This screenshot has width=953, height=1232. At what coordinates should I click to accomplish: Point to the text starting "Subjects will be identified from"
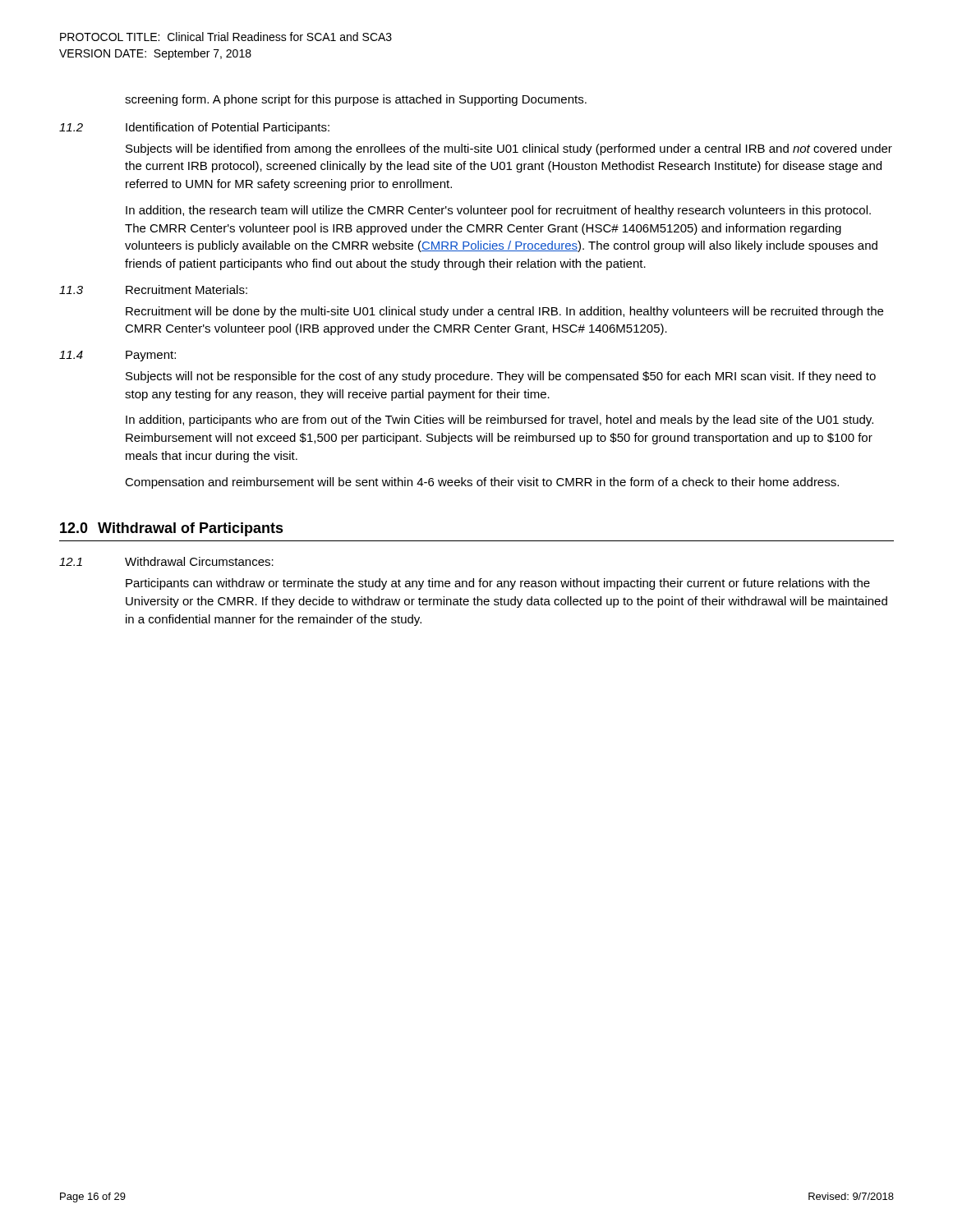click(x=509, y=206)
